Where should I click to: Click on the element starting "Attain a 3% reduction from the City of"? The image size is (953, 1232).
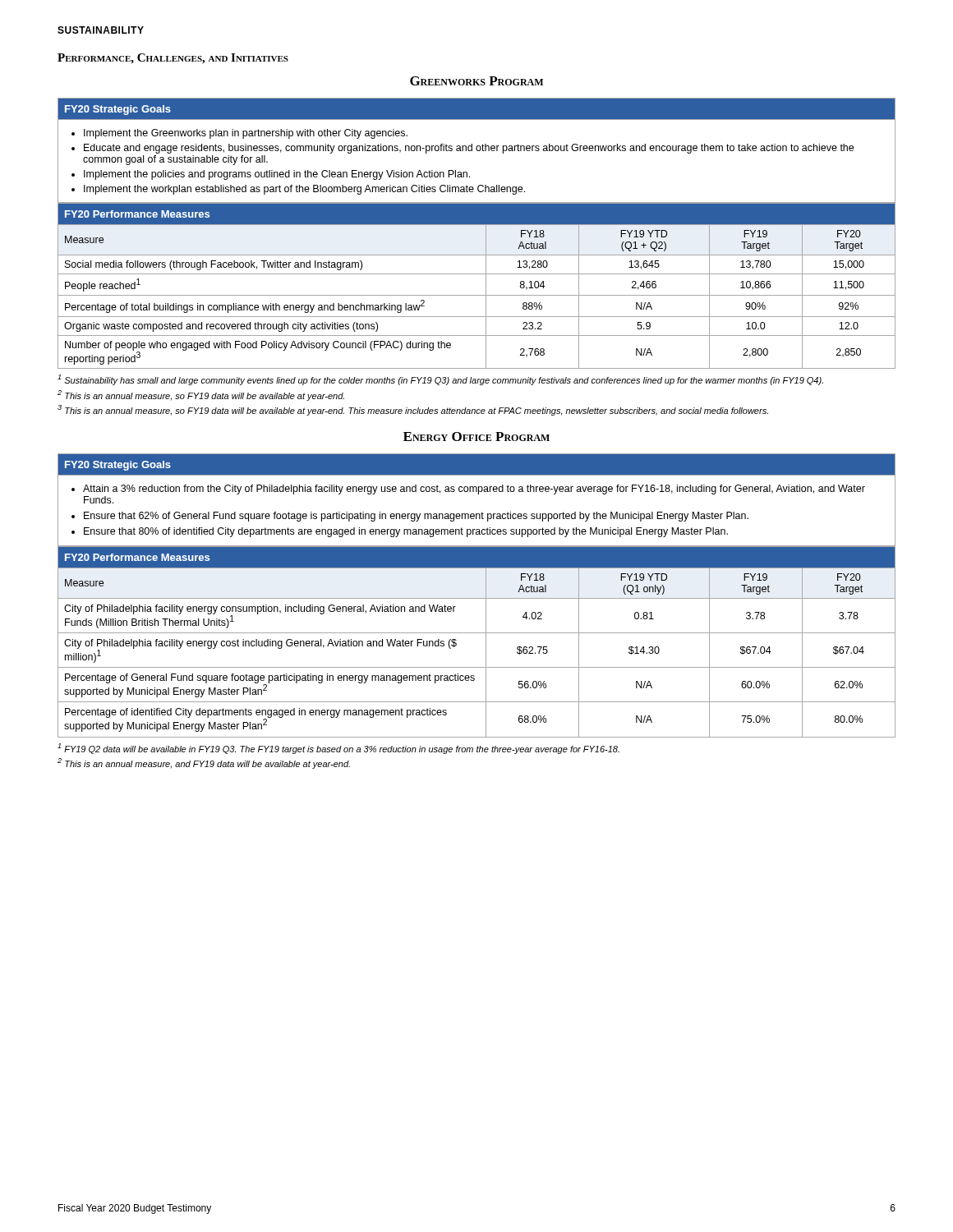point(474,494)
